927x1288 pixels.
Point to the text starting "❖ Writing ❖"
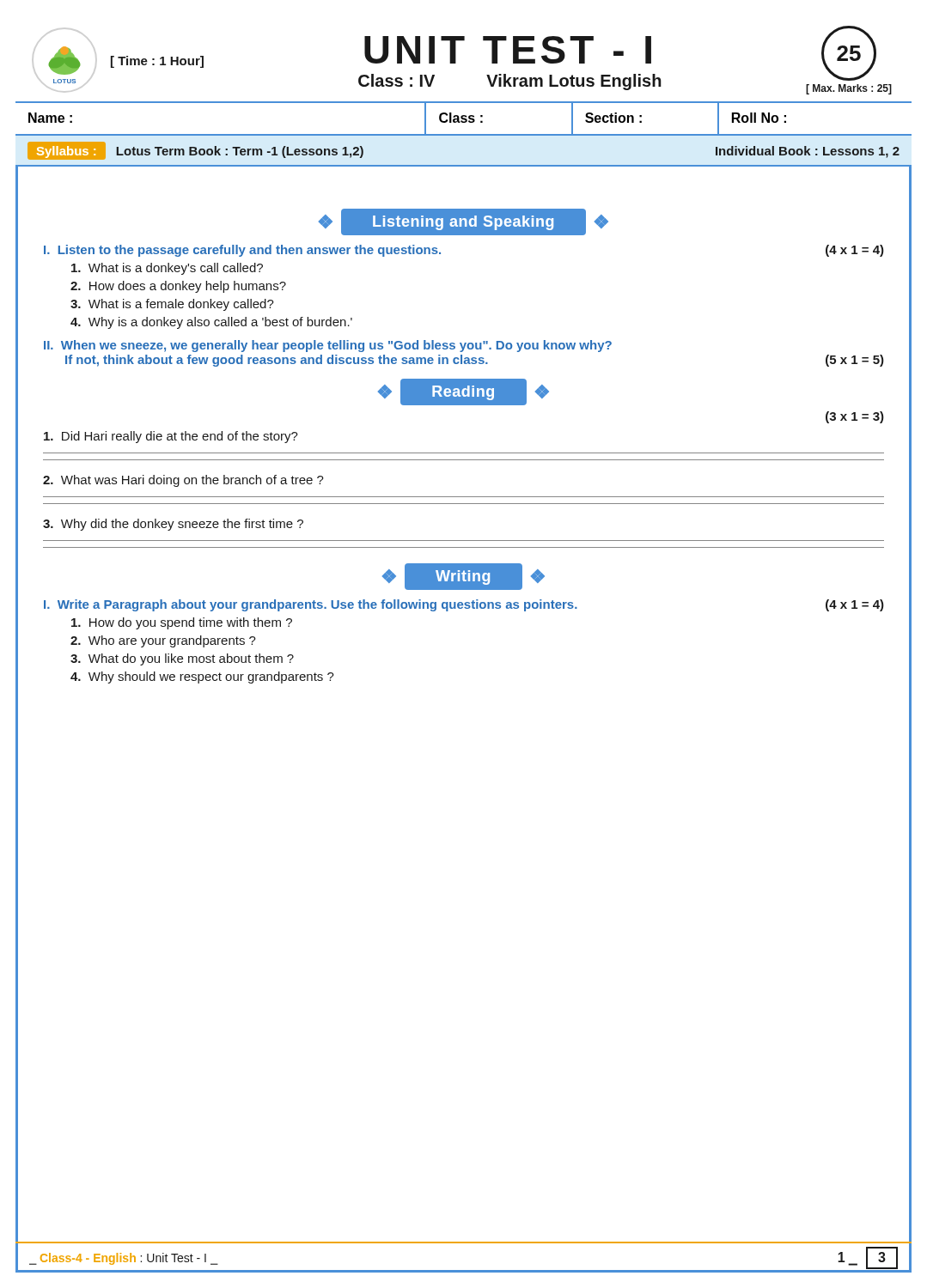(464, 577)
